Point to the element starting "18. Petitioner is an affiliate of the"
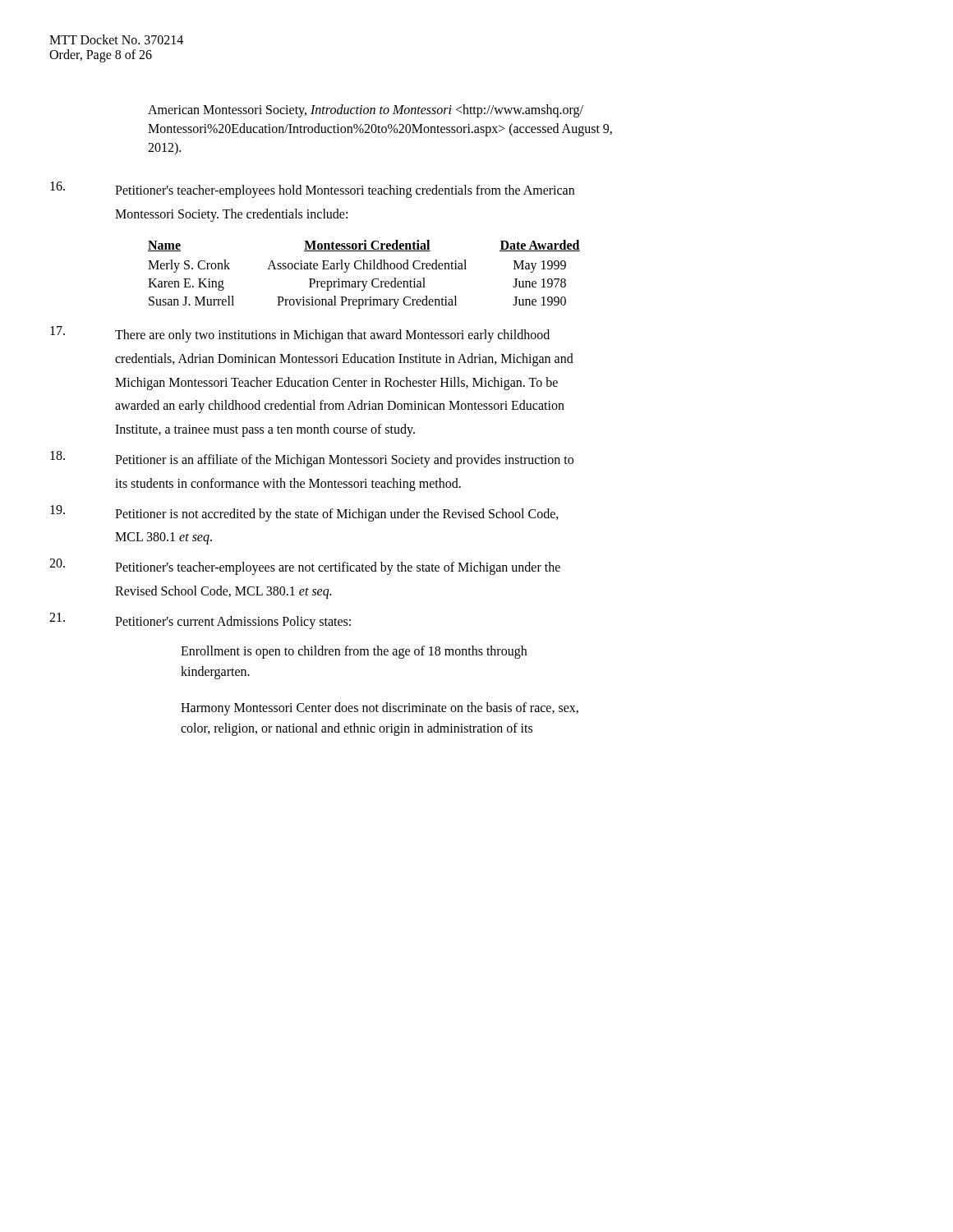This screenshot has width=953, height=1232. tap(476, 472)
